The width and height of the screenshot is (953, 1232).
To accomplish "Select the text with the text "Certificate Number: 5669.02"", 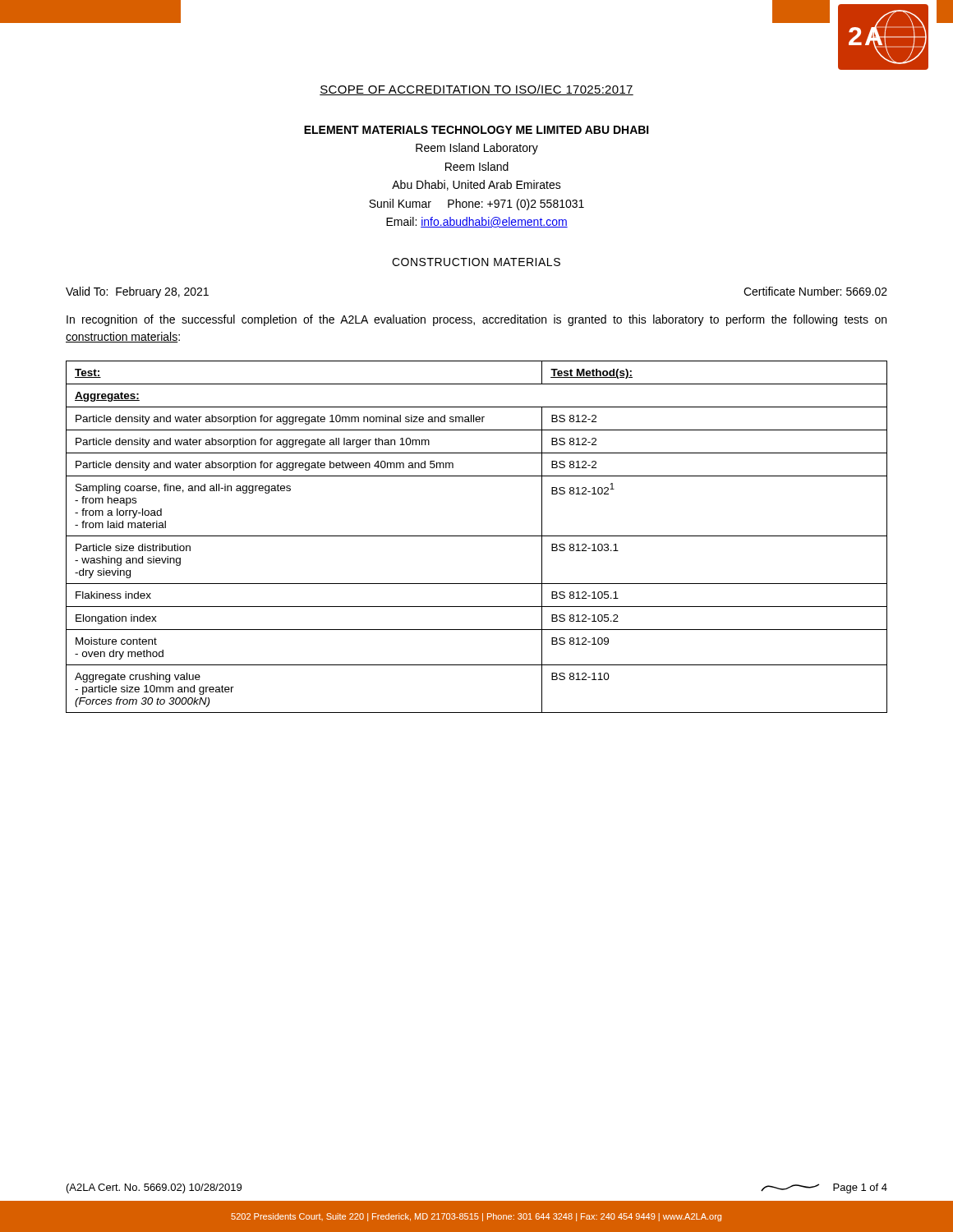I will [815, 292].
